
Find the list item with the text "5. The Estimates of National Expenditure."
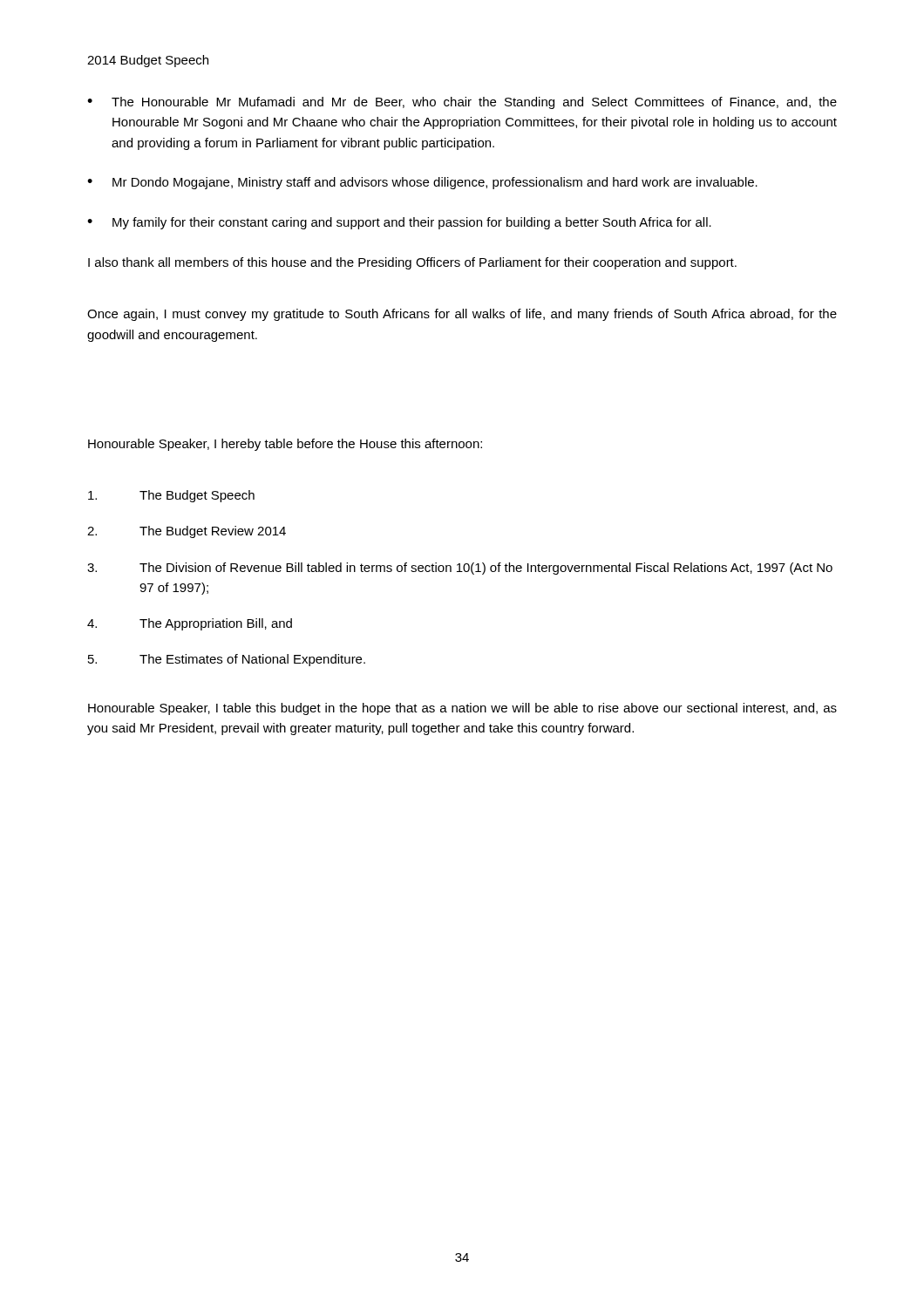[227, 660]
